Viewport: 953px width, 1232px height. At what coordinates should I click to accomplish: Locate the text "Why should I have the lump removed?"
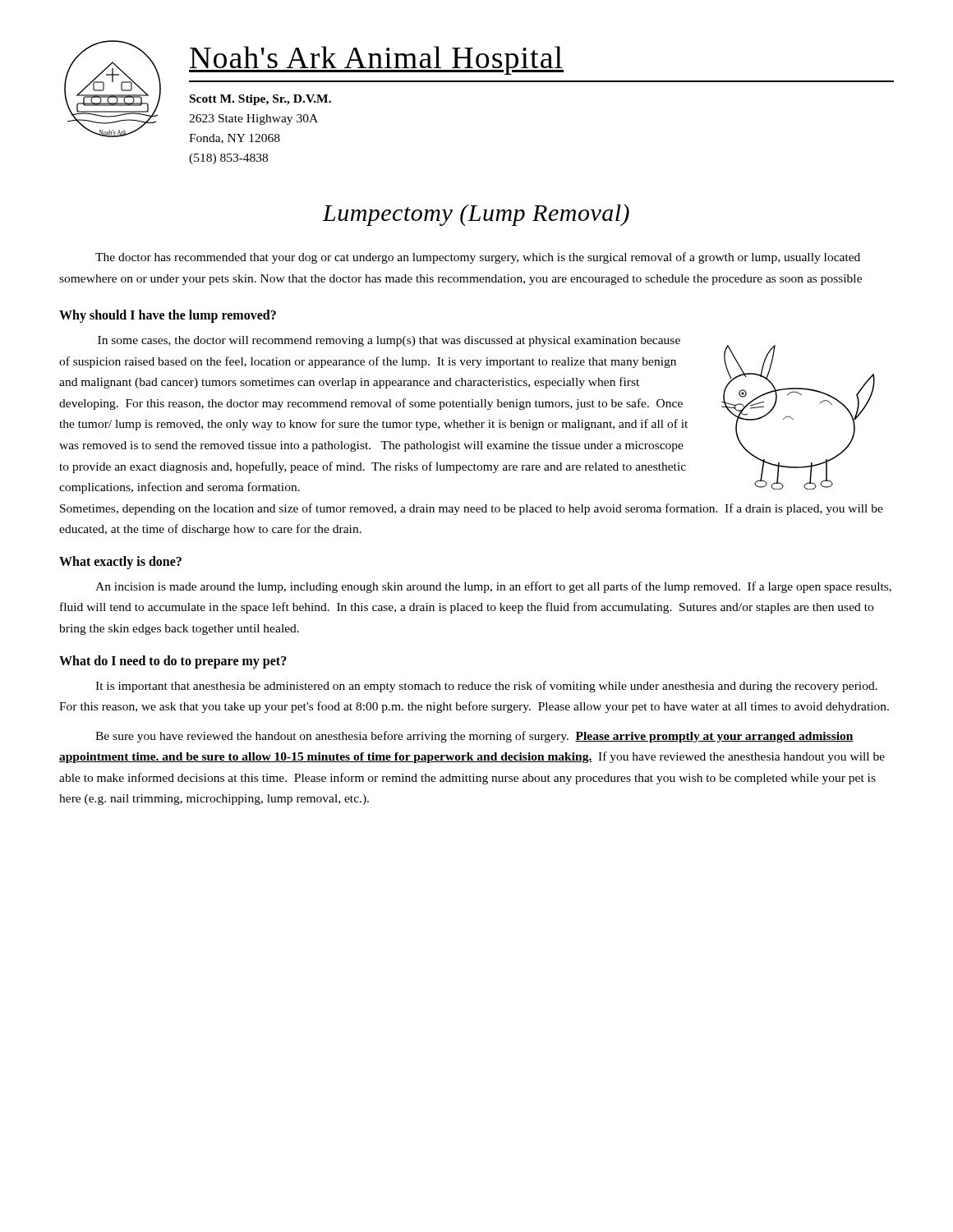(x=168, y=315)
